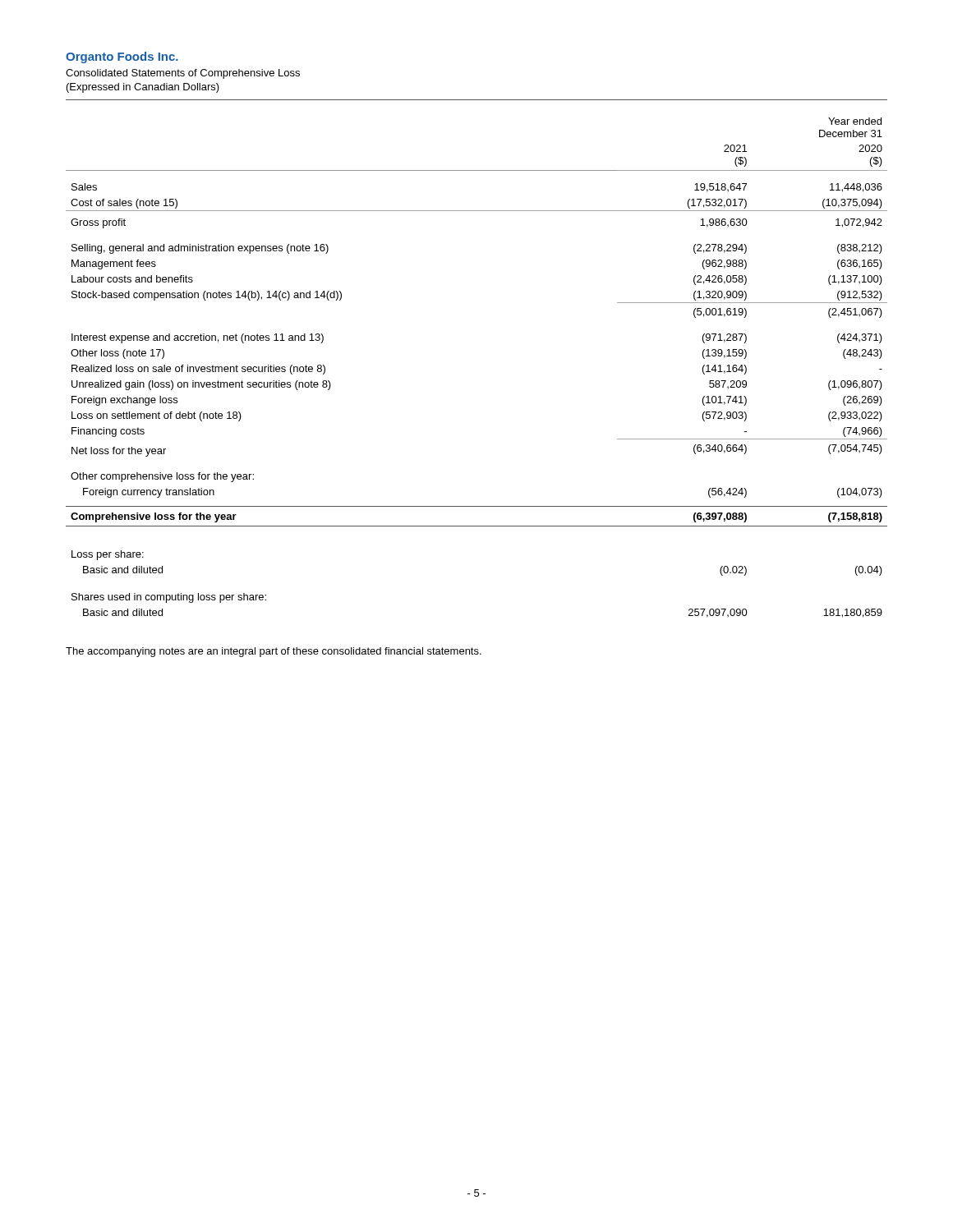Locate the title containing "Organto Foods Inc."
Screen dimensions: 1232x953
(x=122, y=56)
